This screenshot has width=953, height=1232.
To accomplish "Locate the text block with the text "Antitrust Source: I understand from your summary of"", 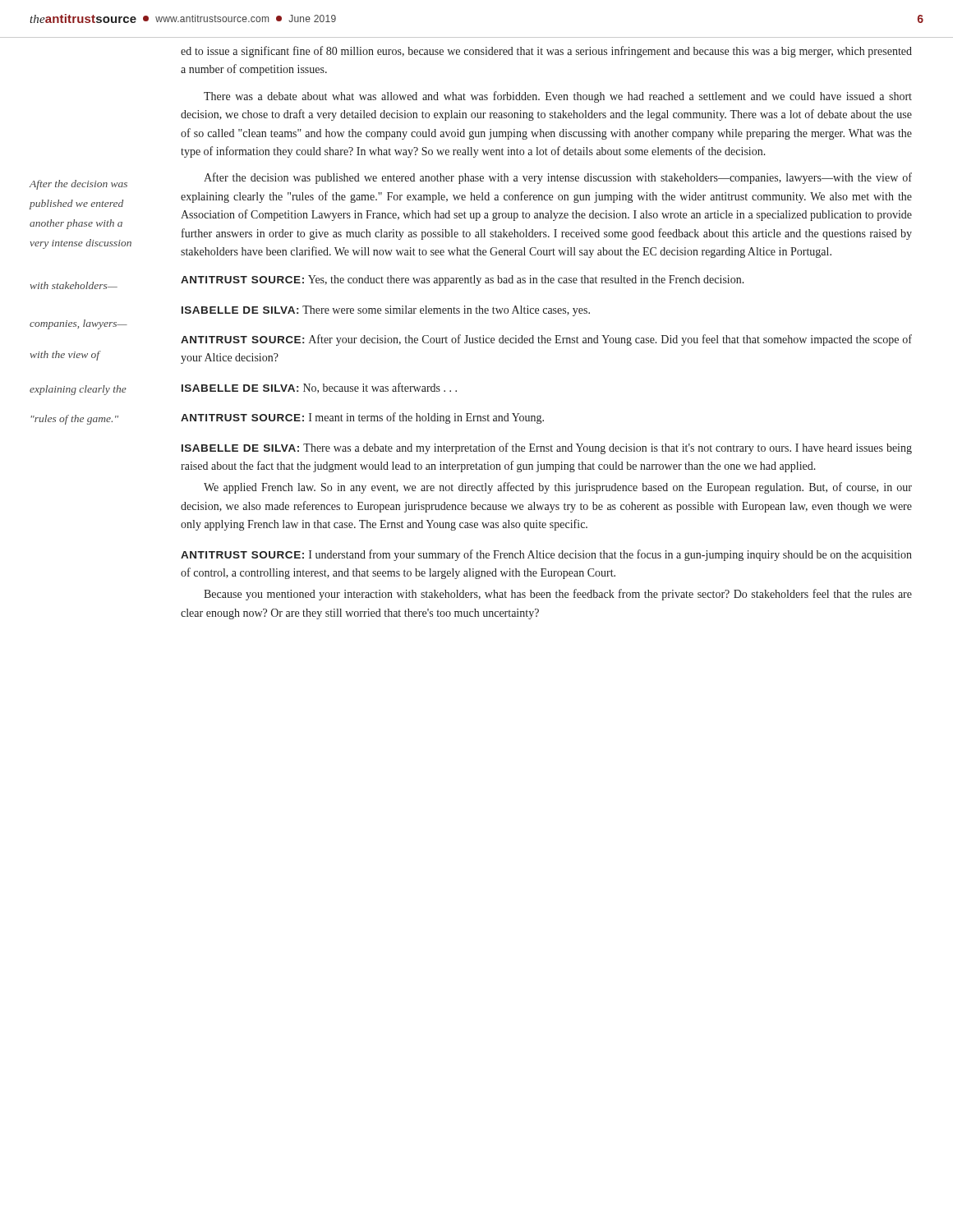I will (546, 584).
